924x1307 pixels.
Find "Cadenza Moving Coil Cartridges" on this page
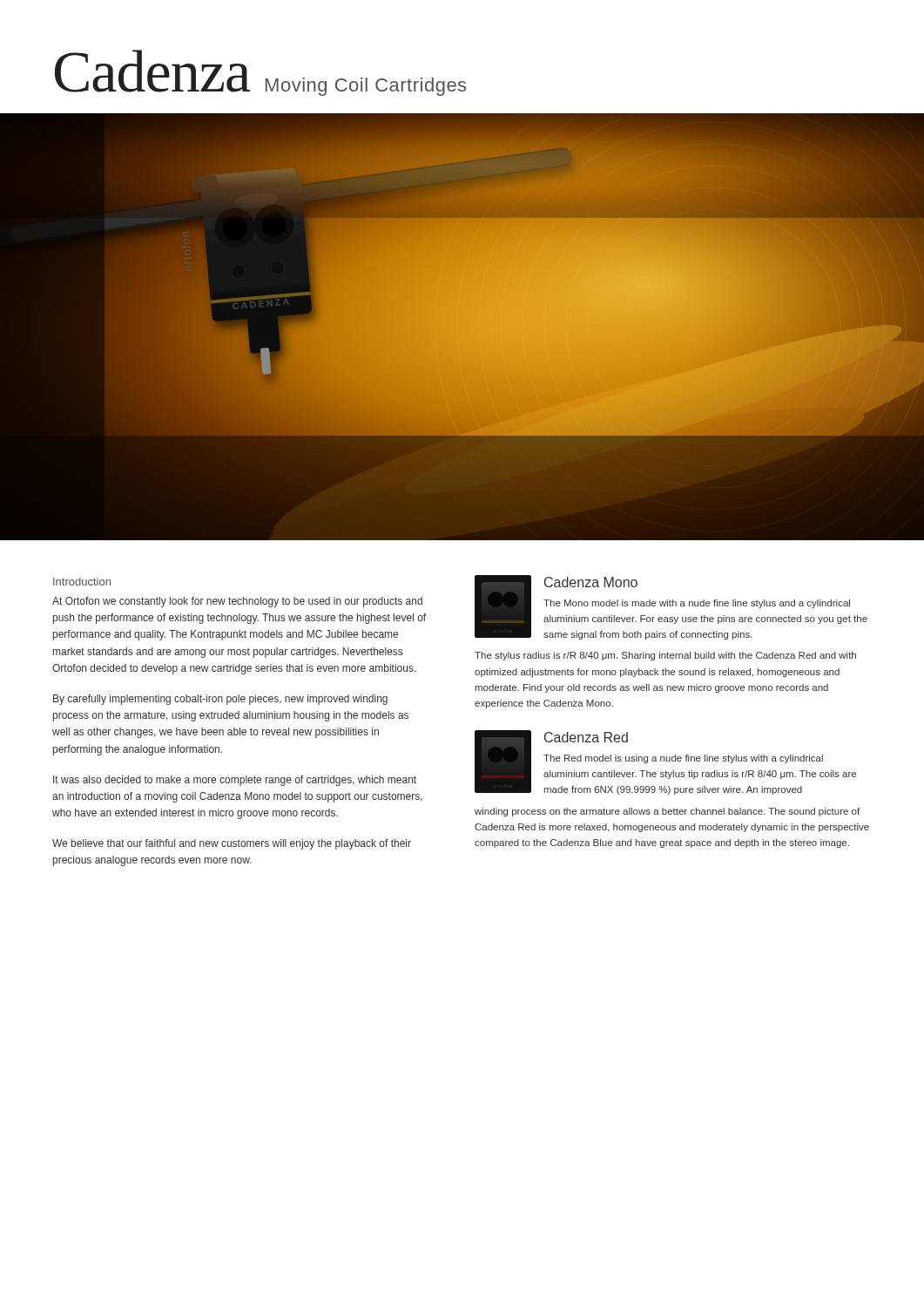pyautogui.click(x=260, y=71)
